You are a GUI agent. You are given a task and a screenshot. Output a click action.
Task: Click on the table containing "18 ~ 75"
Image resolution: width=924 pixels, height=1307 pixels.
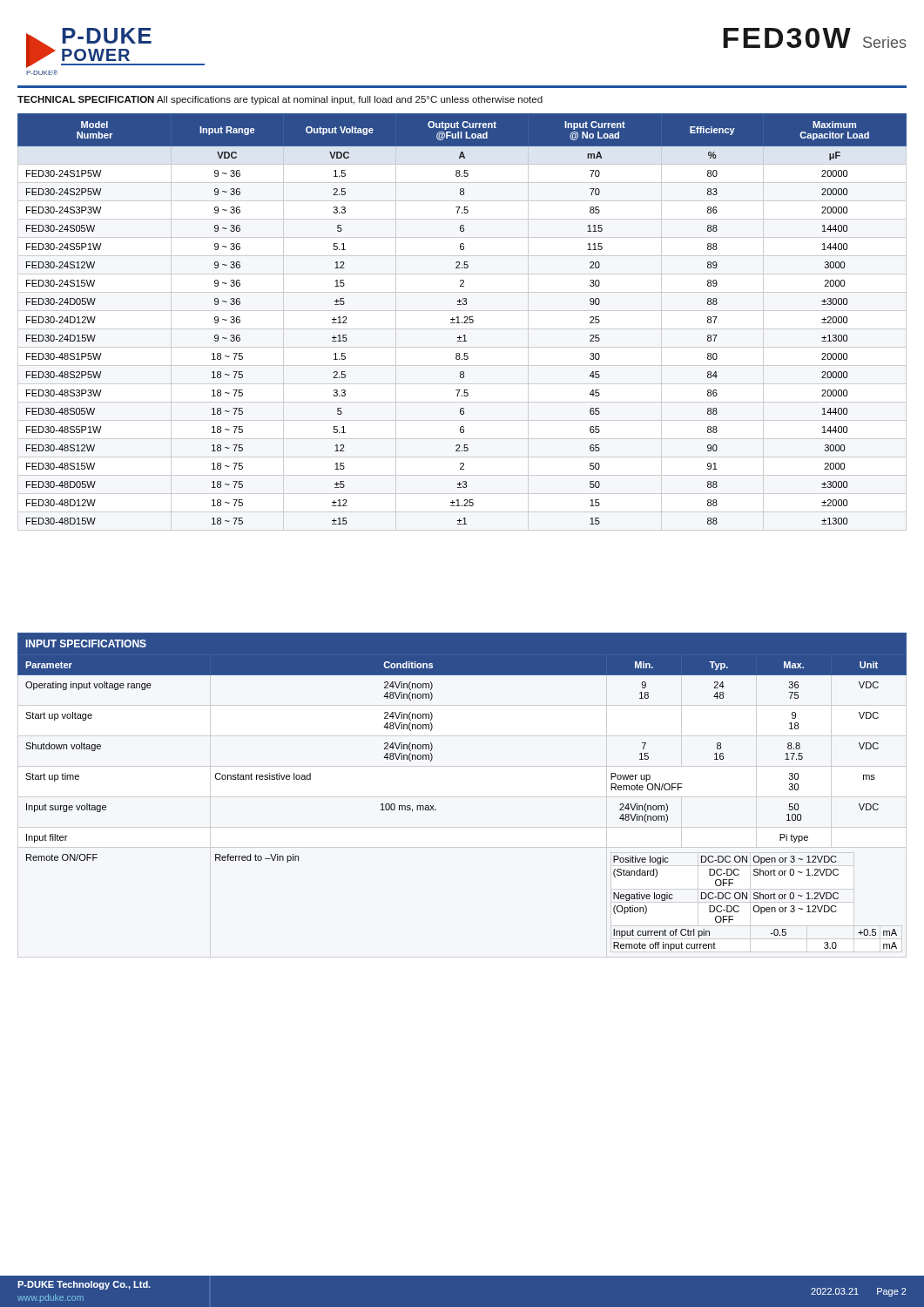(x=462, y=322)
